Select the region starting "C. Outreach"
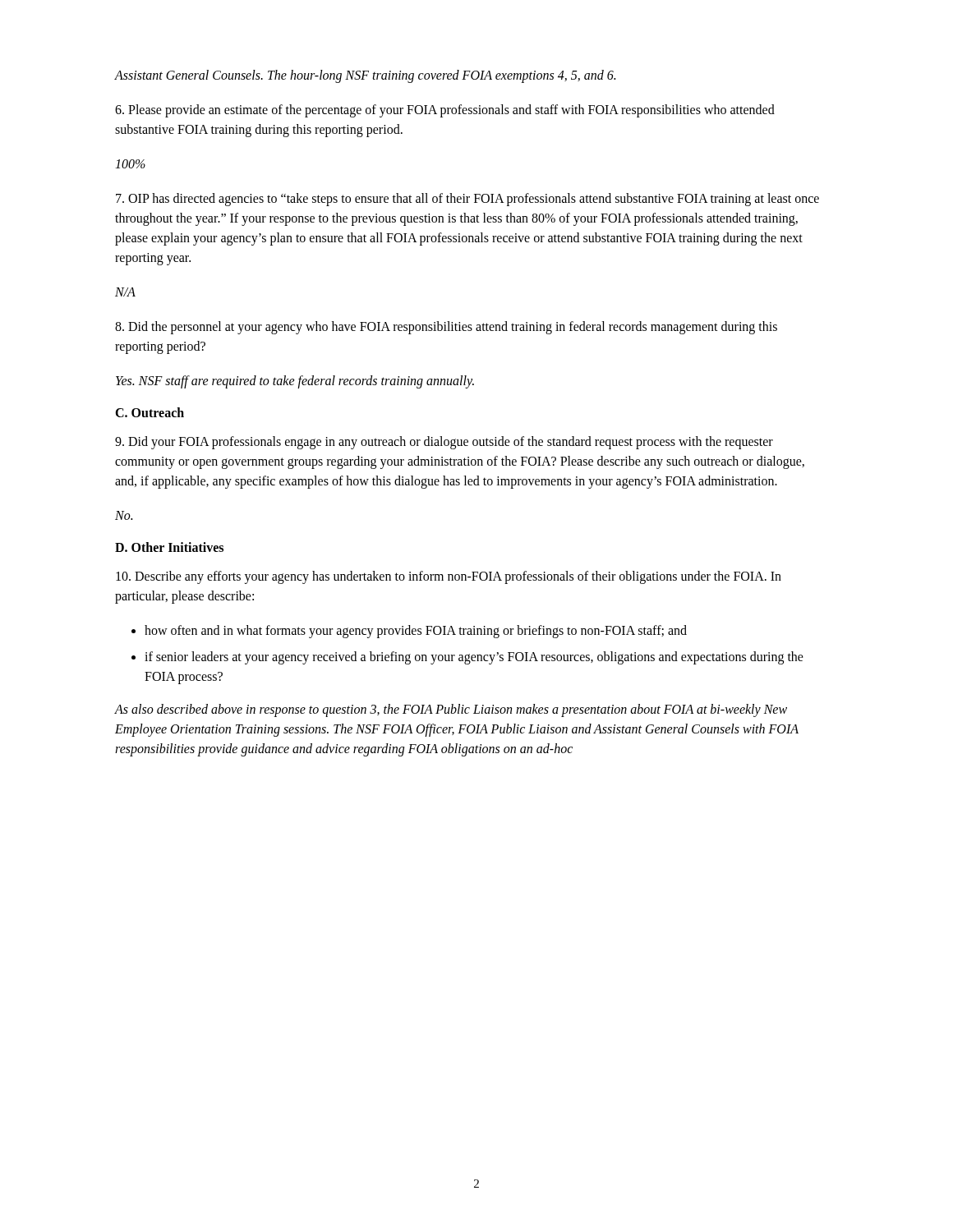953x1232 pixels. click(150, 413)
